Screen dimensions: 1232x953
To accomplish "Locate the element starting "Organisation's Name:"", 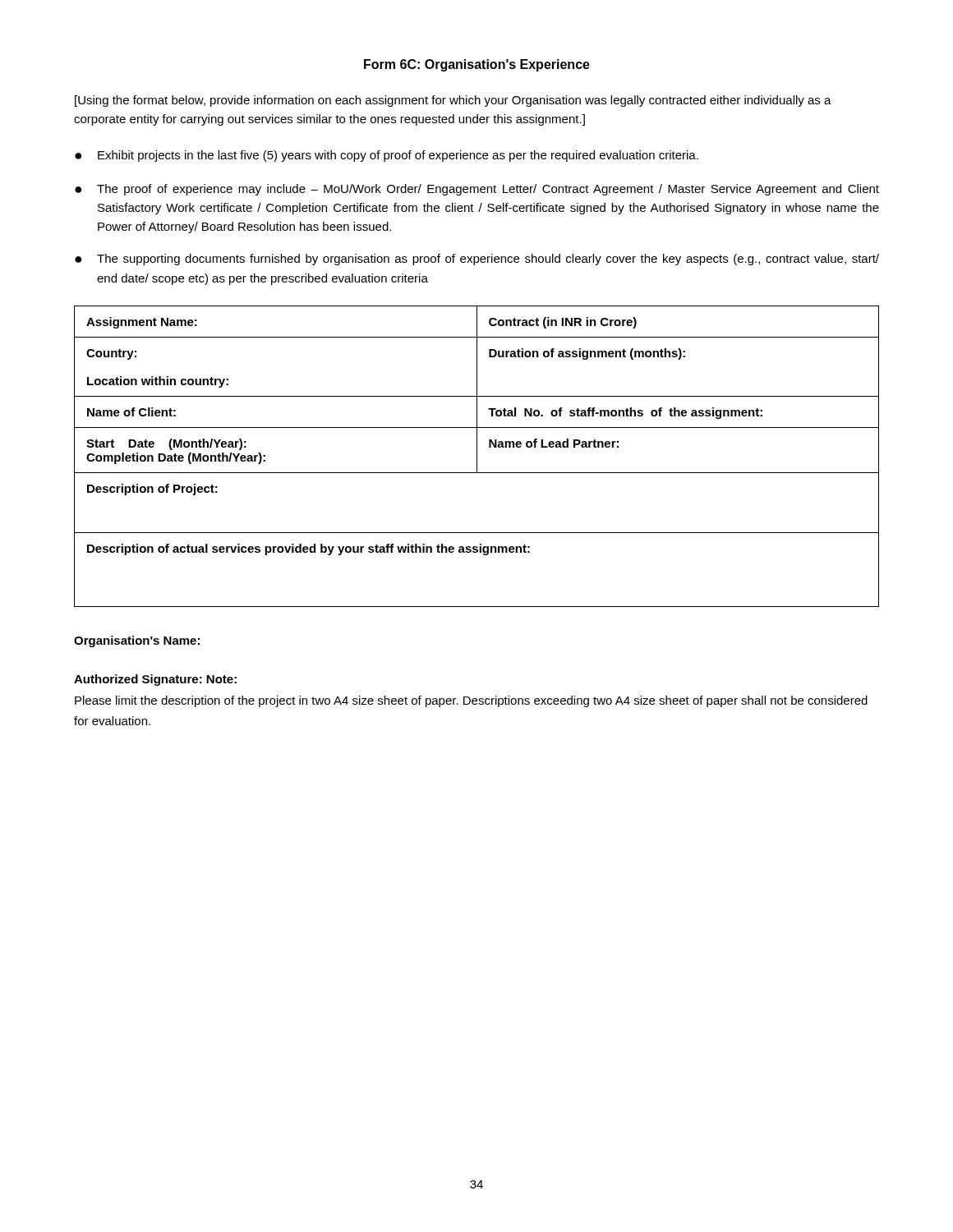I will point(137,640).
